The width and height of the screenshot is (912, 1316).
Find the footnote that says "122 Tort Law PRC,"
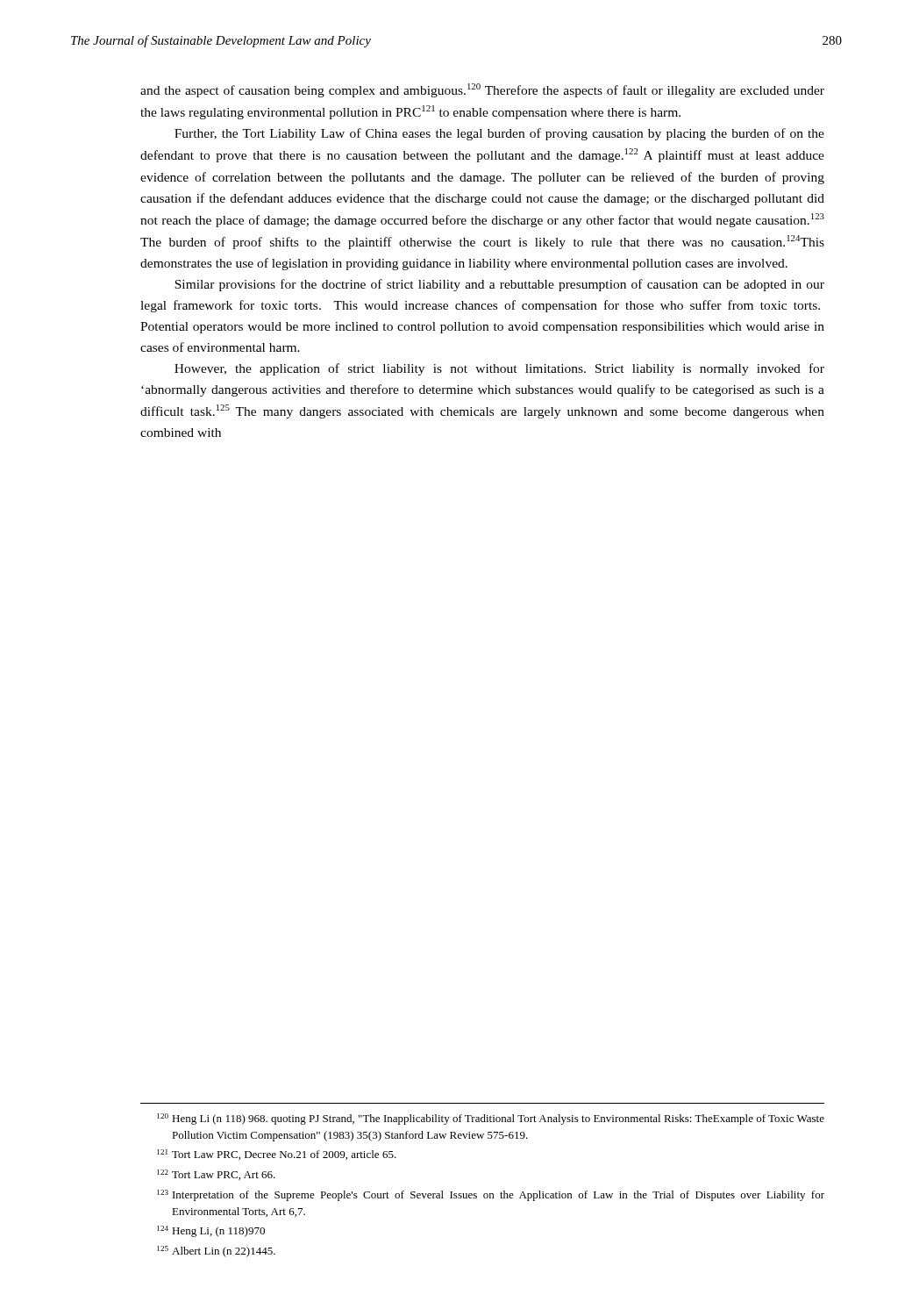click(x=216, y=1175)
